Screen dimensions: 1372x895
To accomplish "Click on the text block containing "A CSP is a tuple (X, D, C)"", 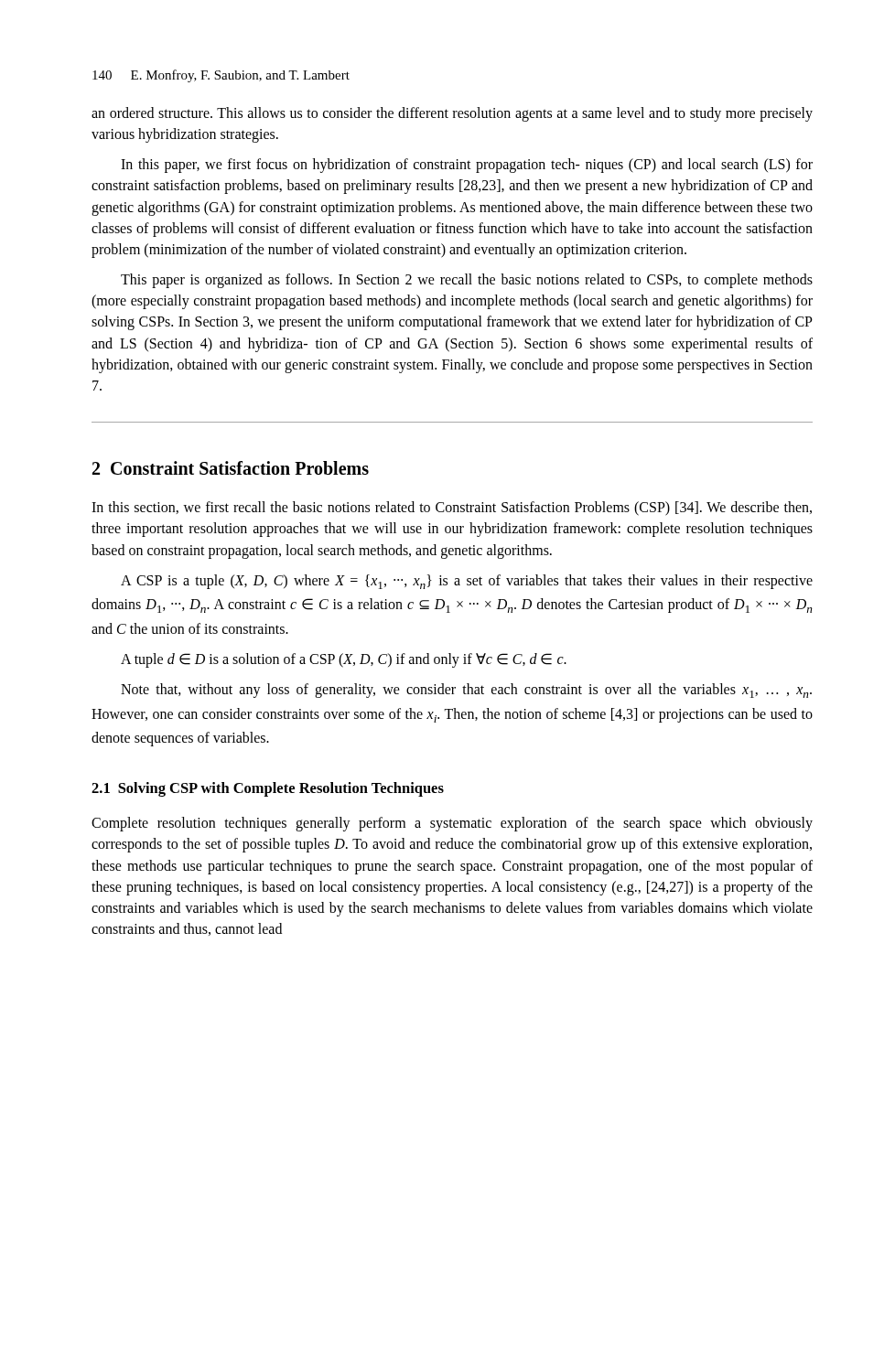I will (x=452, y=605).
